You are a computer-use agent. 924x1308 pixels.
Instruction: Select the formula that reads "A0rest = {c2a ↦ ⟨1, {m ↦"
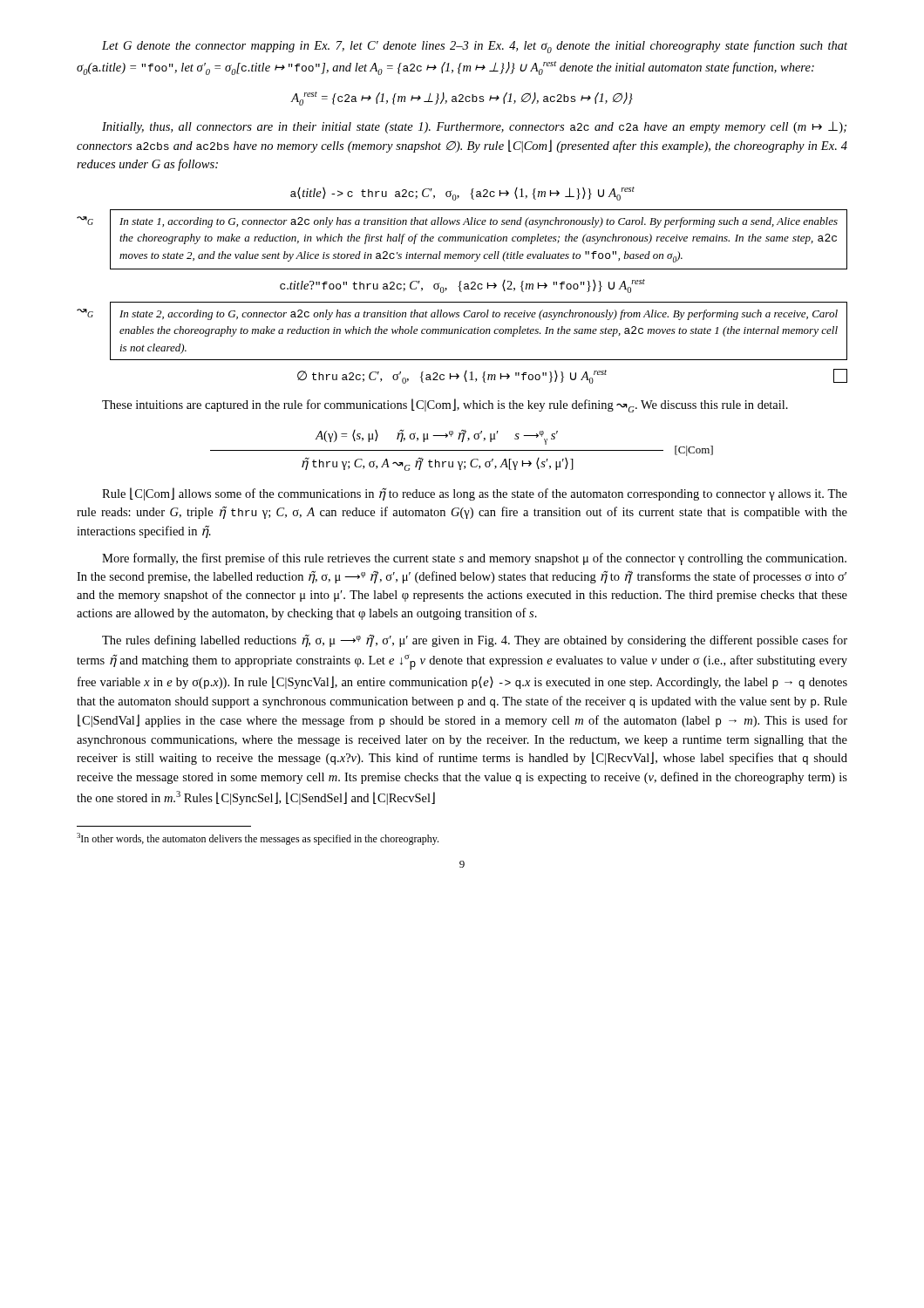click(462, 98)
